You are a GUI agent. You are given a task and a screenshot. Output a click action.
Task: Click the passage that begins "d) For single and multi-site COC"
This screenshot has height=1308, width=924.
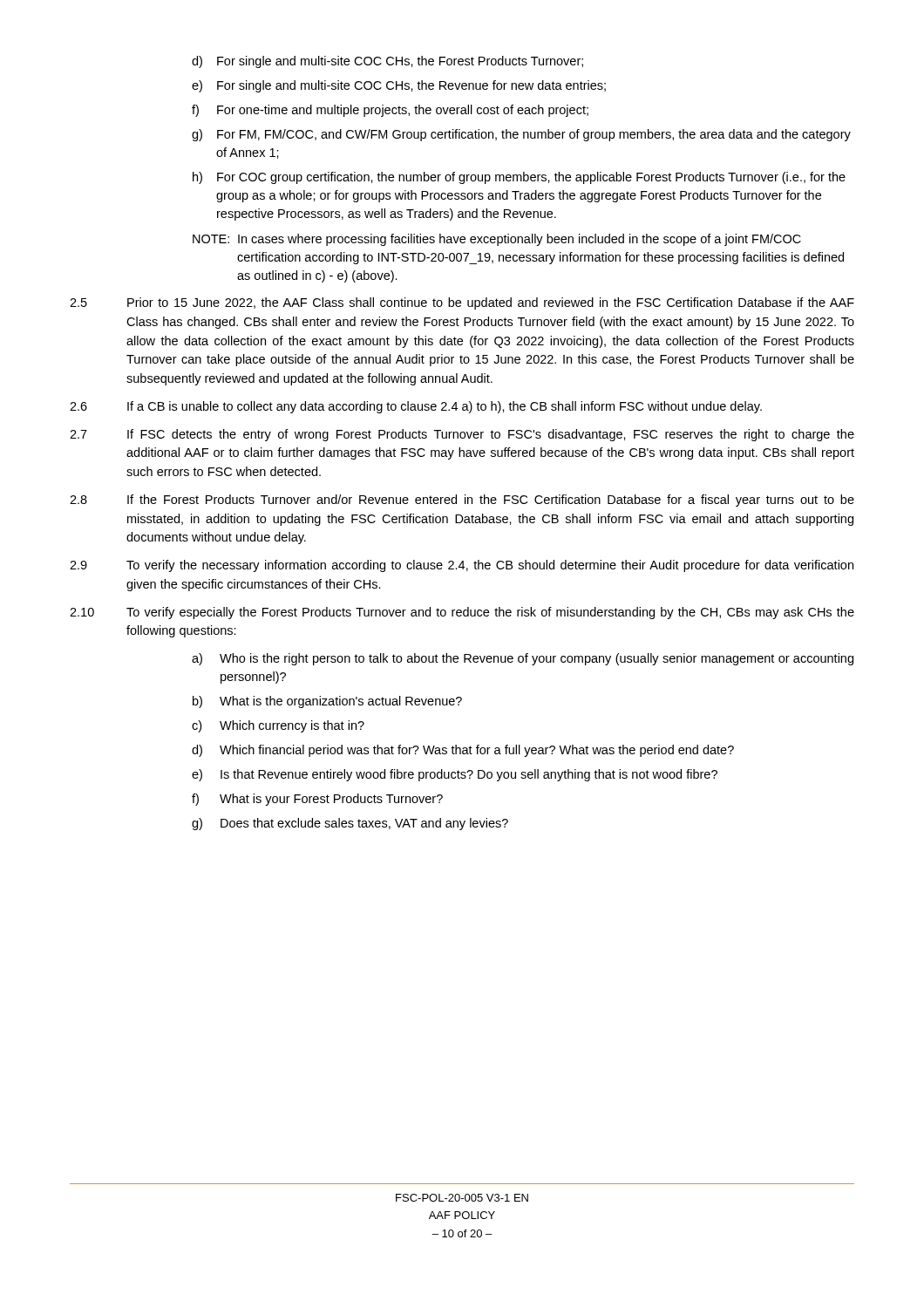pyautogui.click(x=523, y=61)
